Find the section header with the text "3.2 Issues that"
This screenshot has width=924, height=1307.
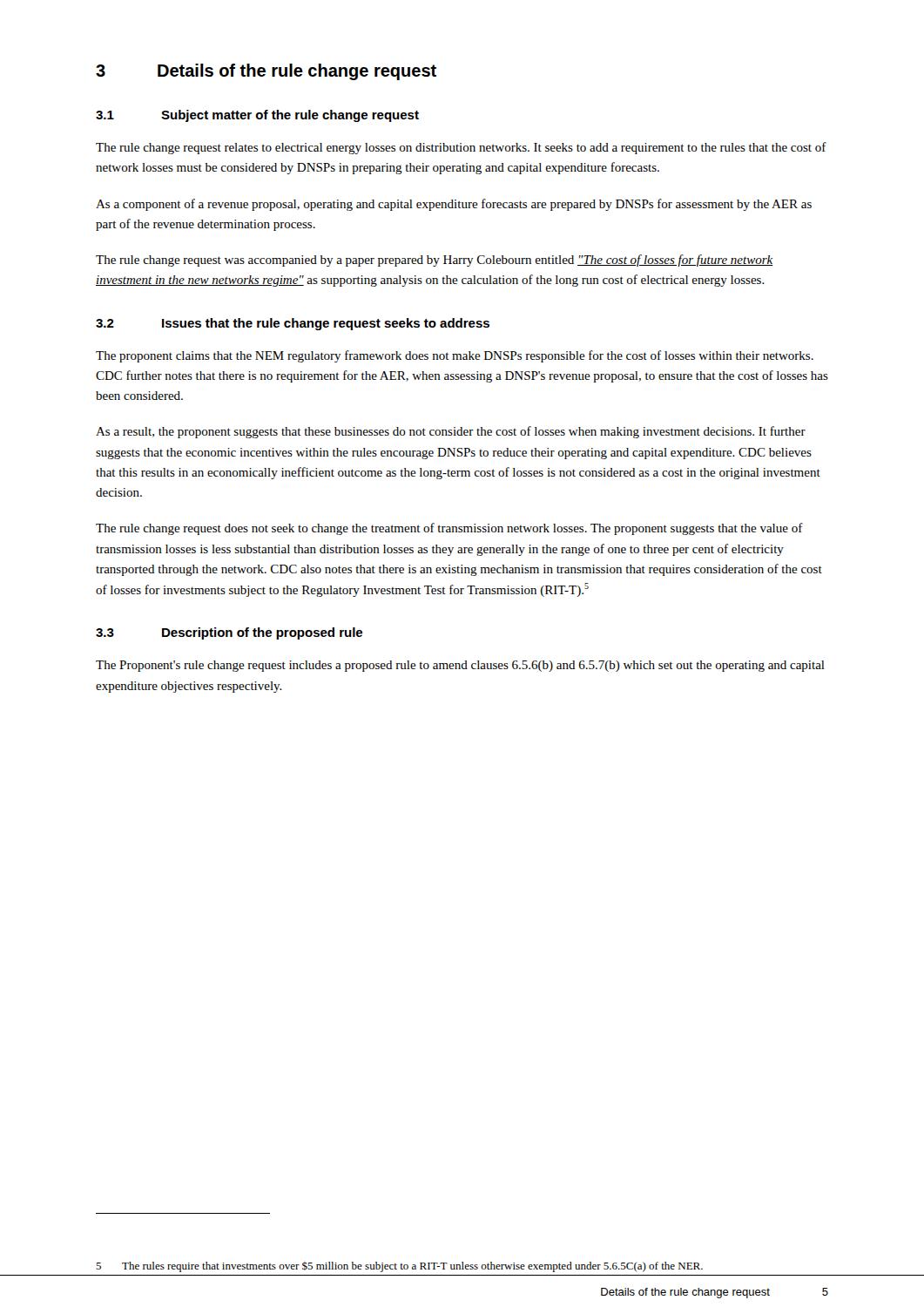click(462, 322)
